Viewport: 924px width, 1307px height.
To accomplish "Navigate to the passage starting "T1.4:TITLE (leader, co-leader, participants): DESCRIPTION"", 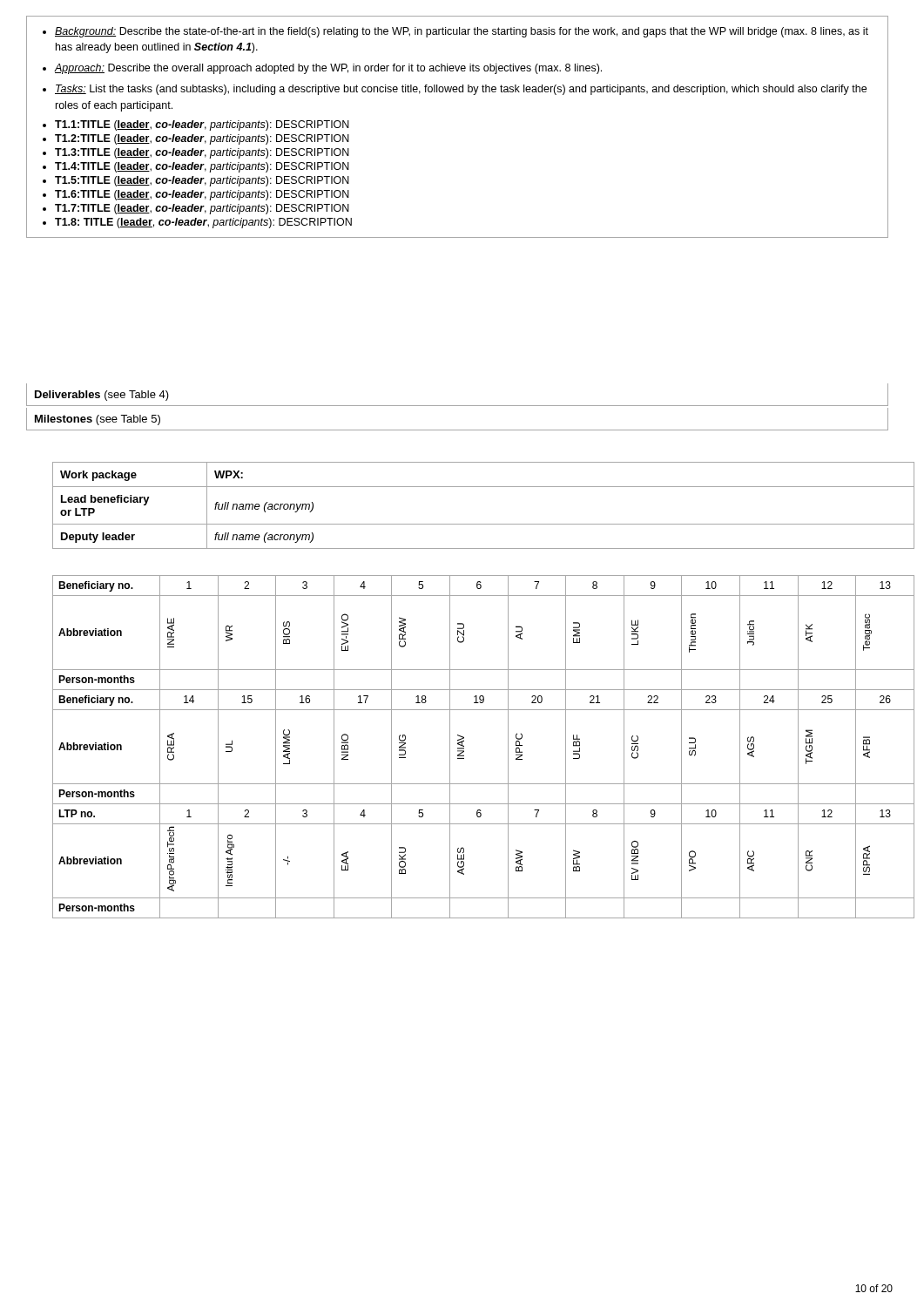I will click(202, 166).
